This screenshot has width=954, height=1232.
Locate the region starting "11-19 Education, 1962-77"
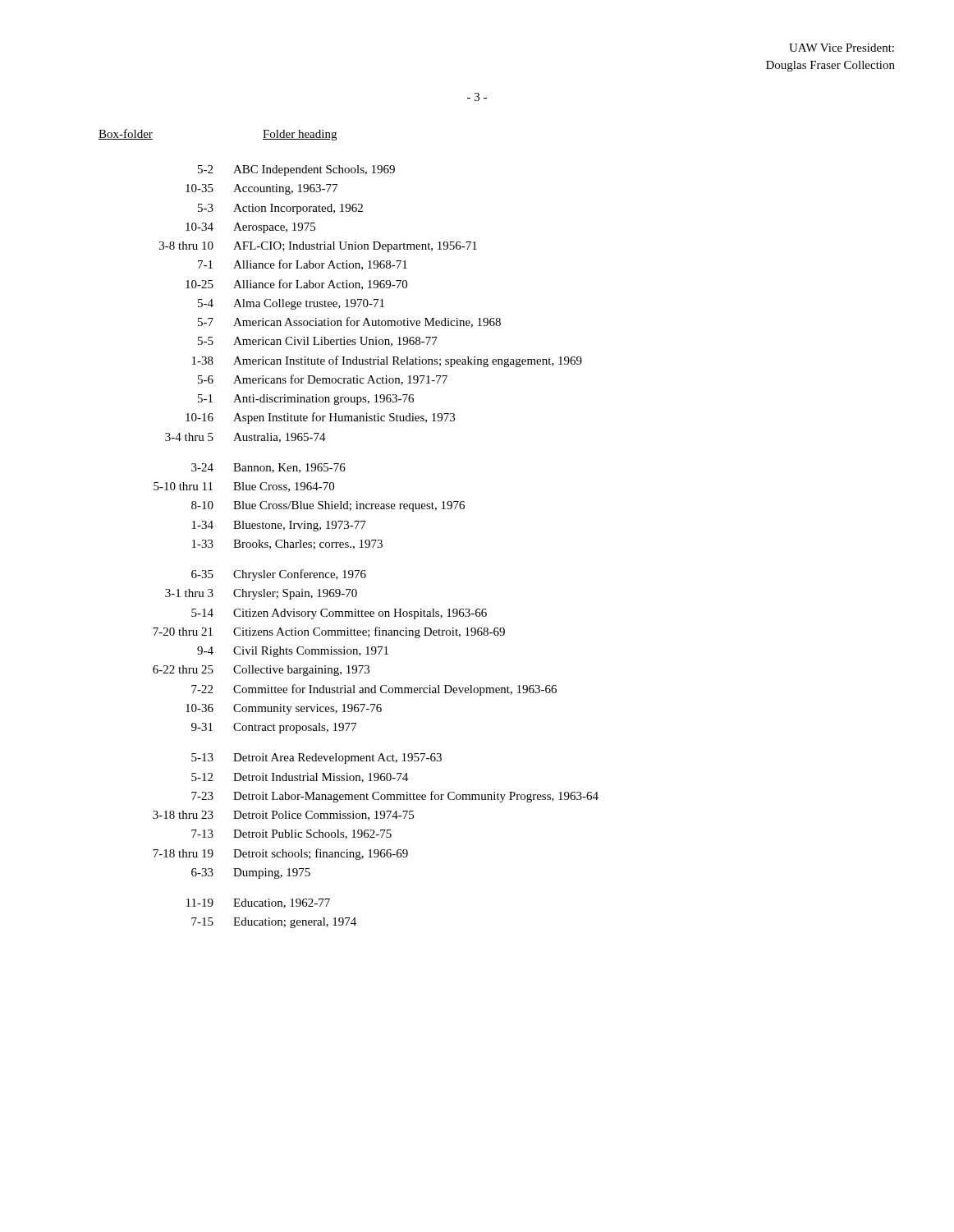click(x=258, y=903)
